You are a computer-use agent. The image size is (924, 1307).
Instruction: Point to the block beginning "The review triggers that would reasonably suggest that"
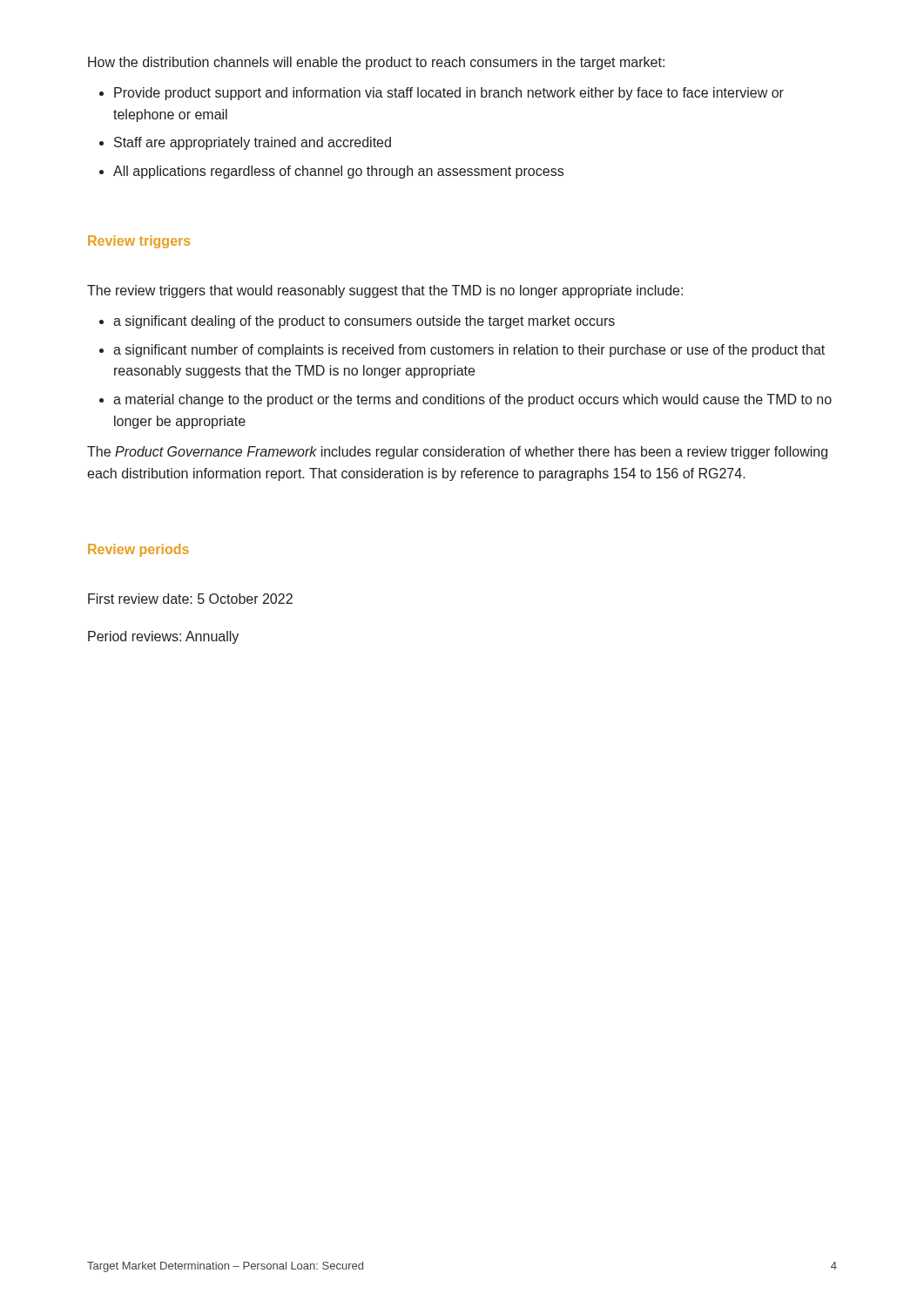386,291
